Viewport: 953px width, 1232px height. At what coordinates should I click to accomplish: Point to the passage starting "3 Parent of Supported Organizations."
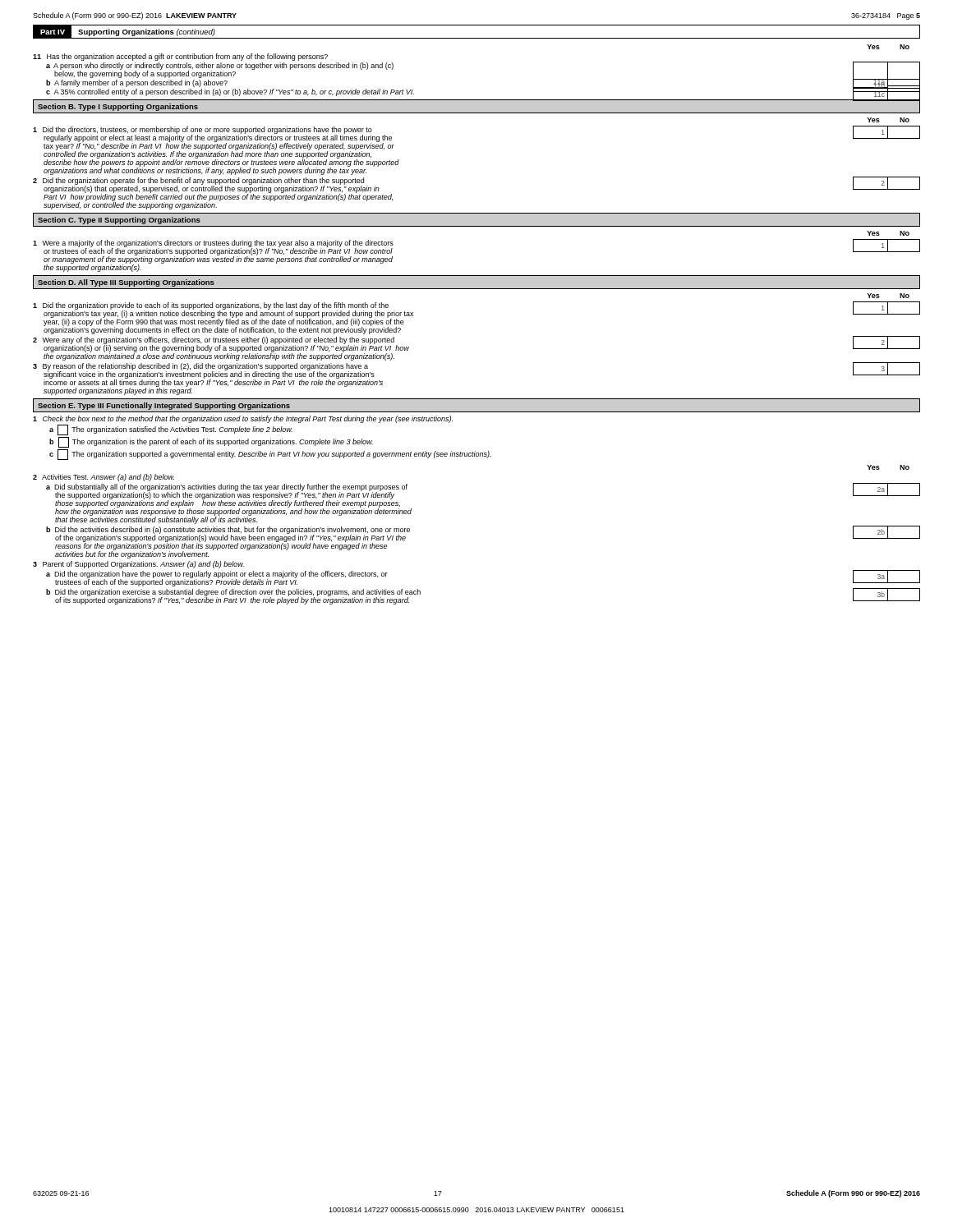pos(139,564)
